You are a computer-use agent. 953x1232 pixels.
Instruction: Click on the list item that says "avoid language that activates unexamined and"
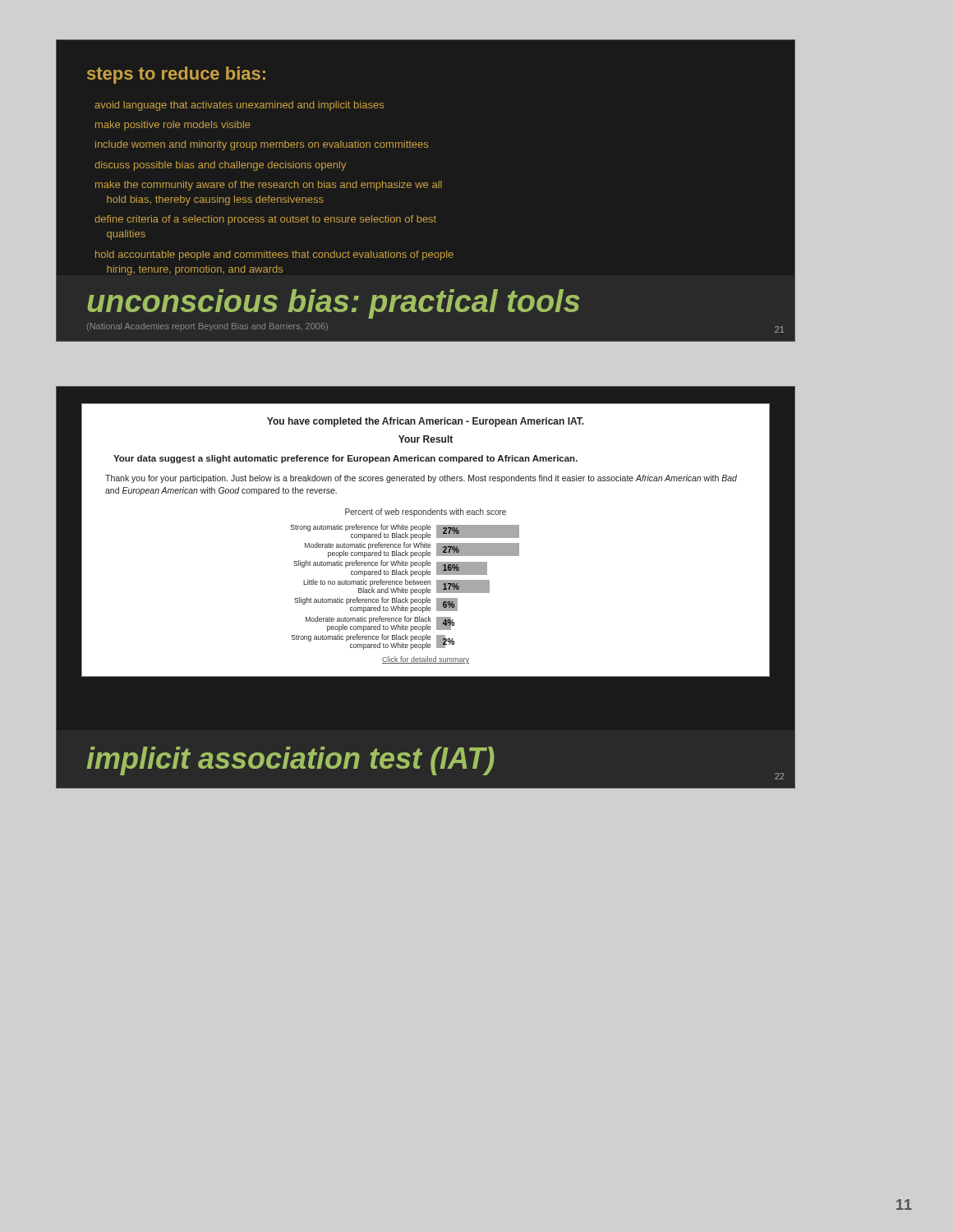click(x=239, y=105)
